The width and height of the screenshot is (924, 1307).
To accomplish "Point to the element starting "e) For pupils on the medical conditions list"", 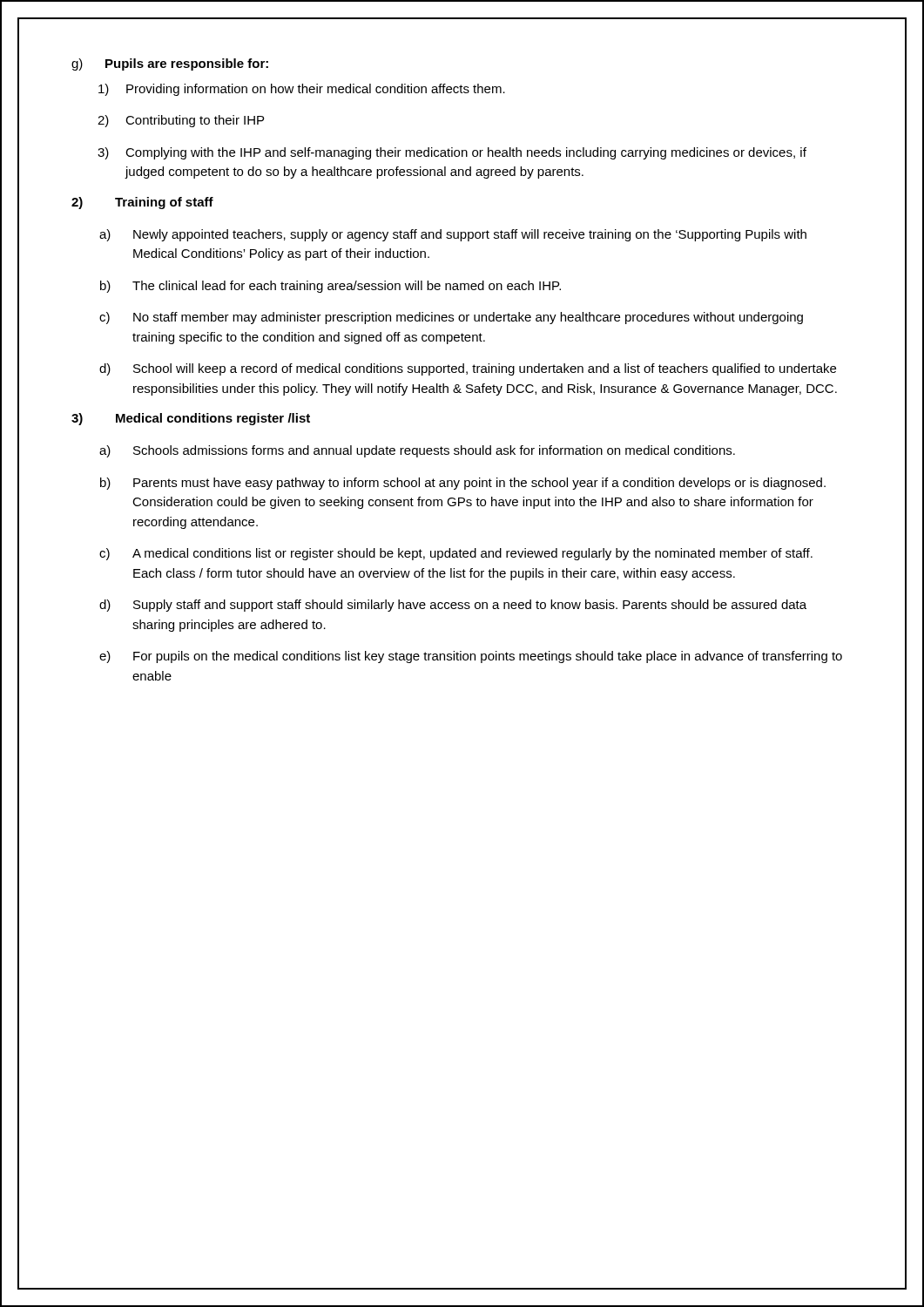I will tap(472, 666).
